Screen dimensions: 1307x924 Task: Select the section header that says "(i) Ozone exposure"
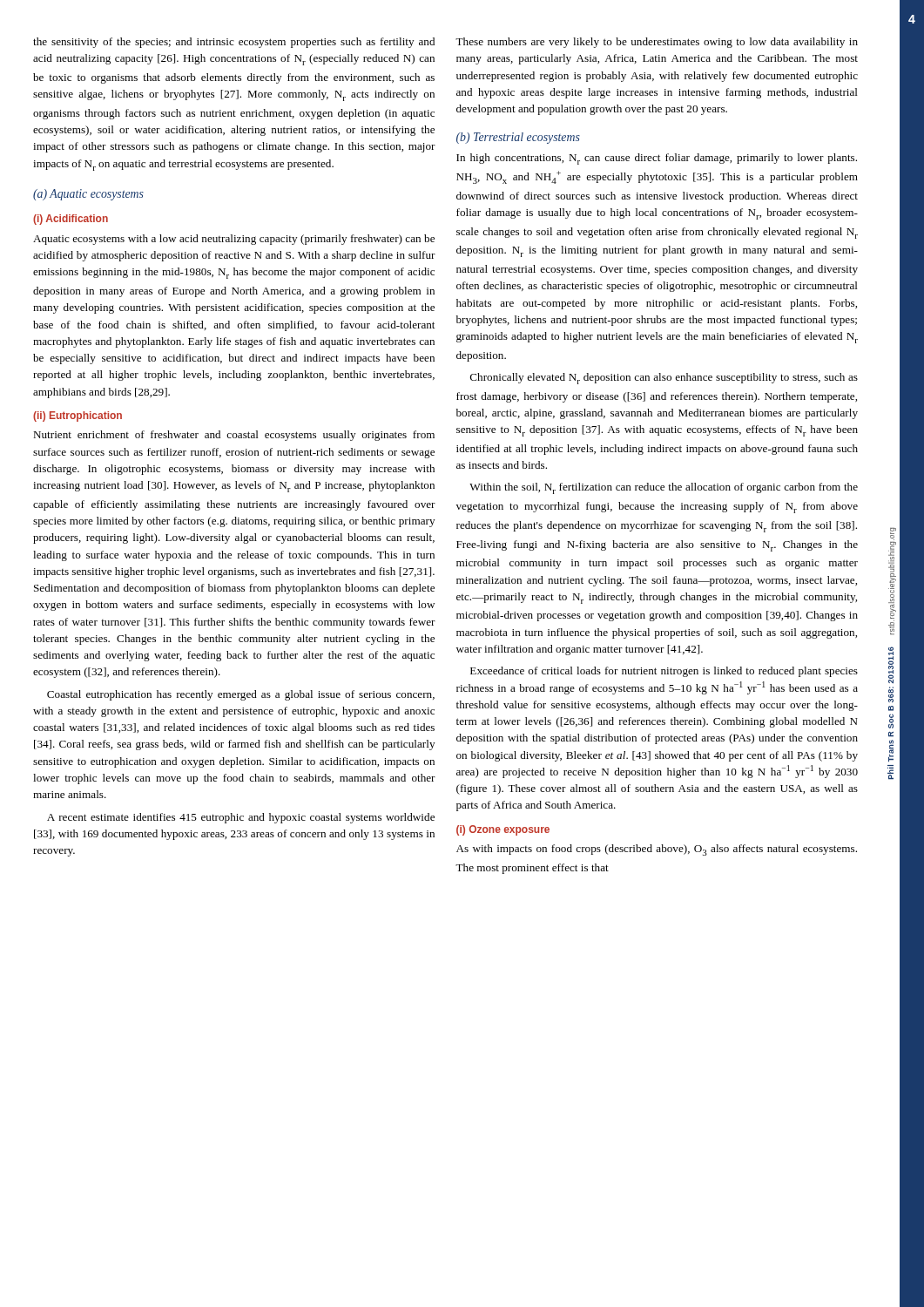[503, 829]
